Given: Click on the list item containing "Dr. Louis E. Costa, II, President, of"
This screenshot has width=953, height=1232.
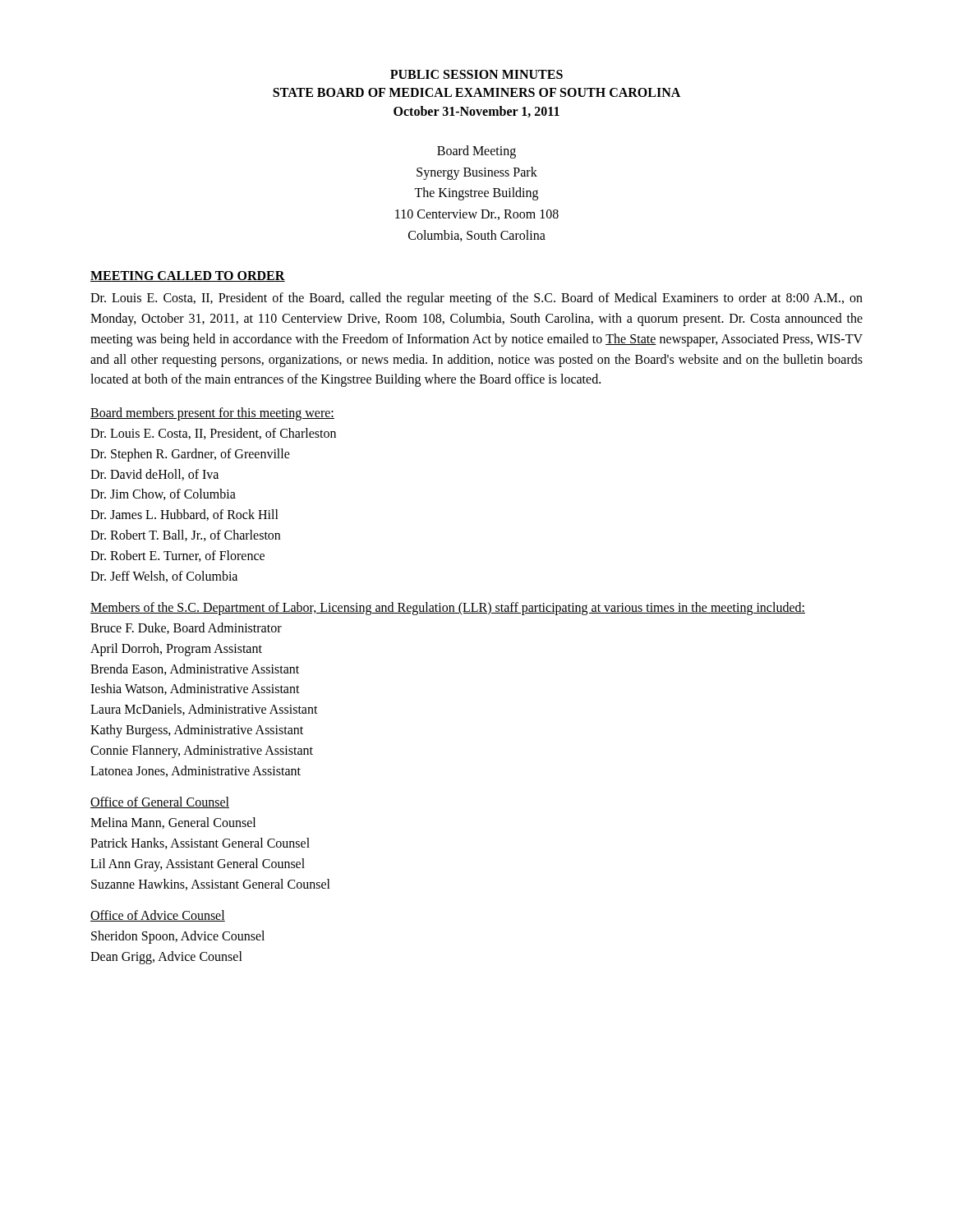Looking at the screenshot, I should coord(213,433).
